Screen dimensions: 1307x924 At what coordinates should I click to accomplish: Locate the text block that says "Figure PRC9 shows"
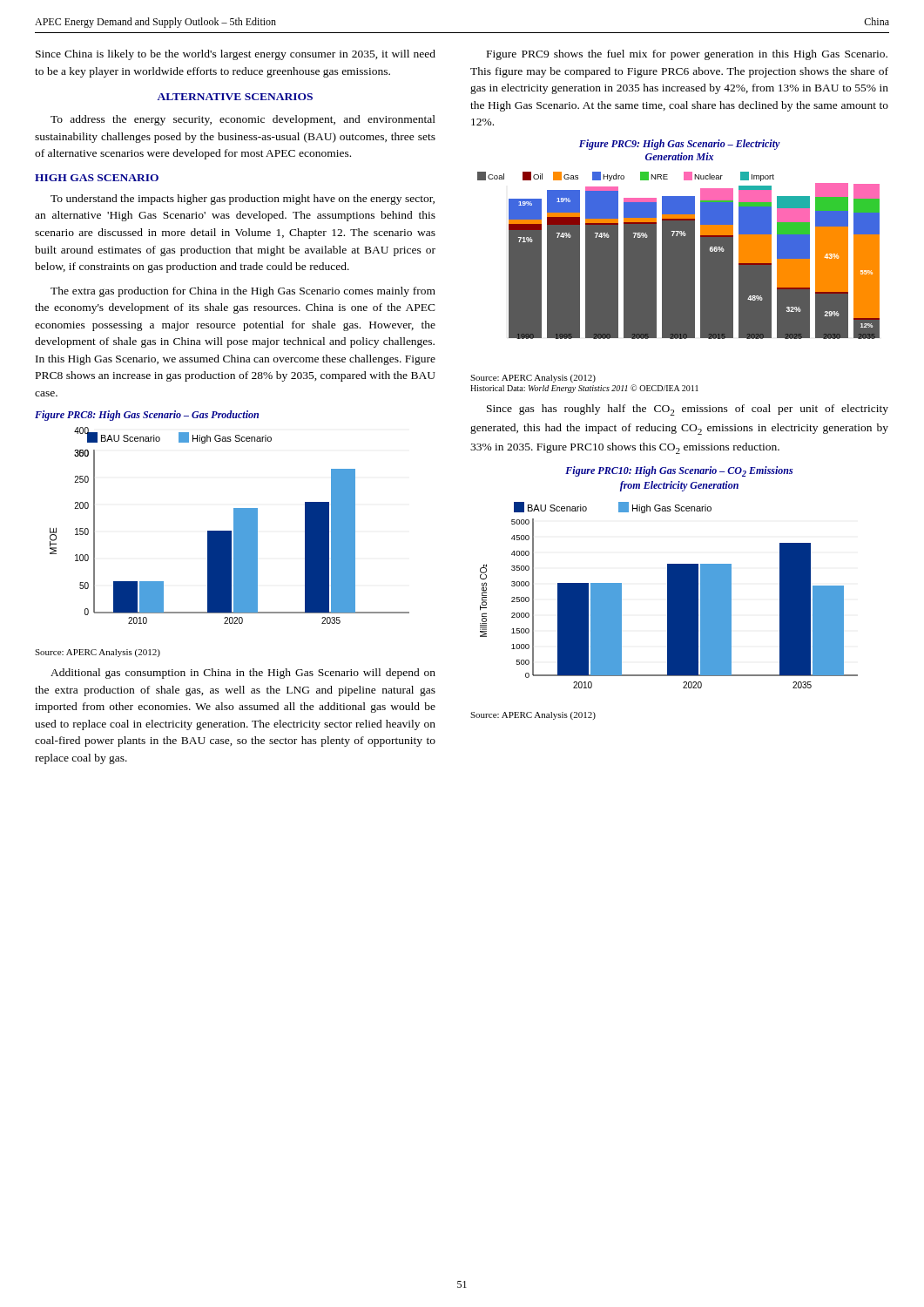[x=679, y=88]
